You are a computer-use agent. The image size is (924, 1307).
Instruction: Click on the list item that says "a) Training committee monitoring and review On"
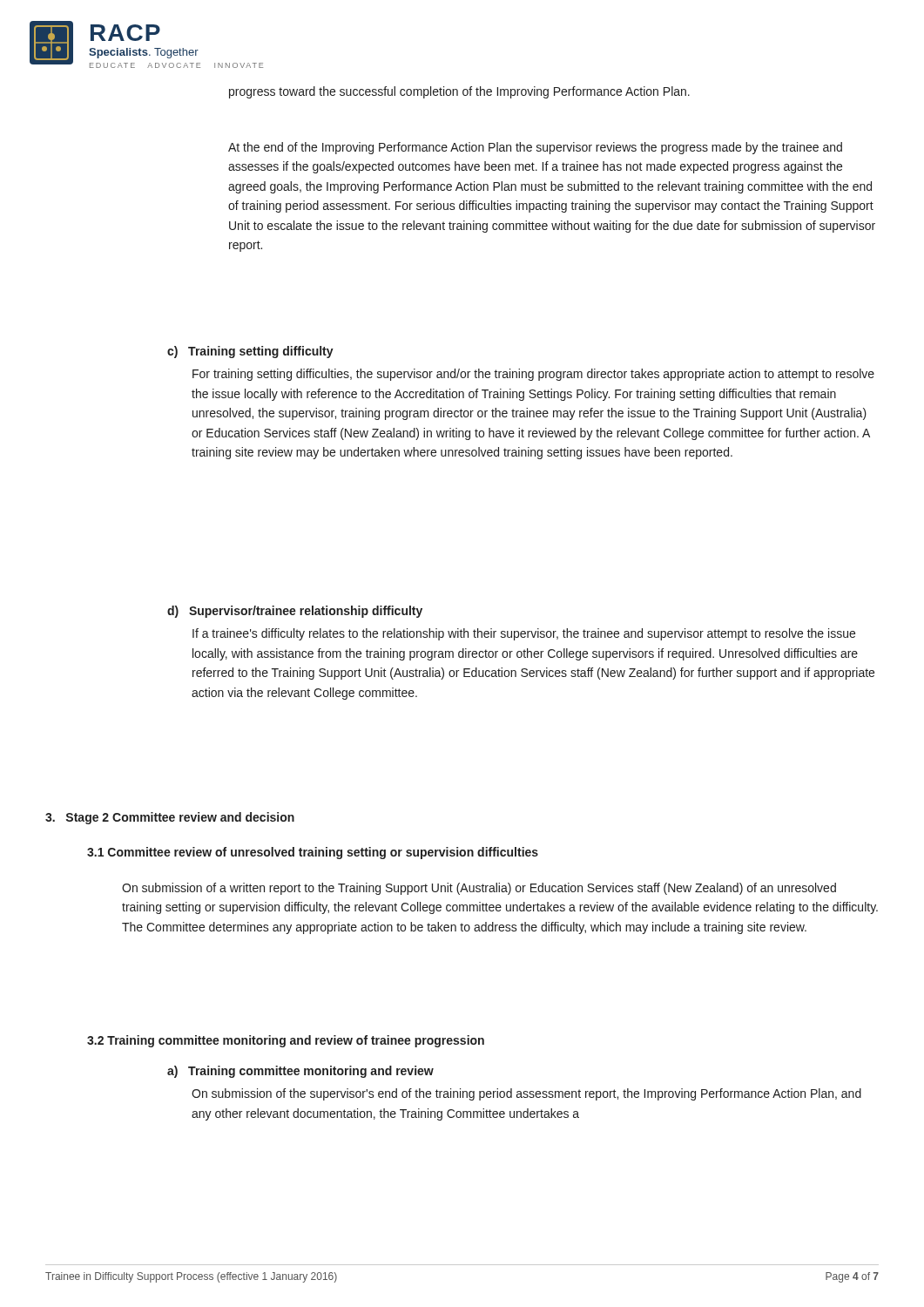click(x=523, y=1092)
